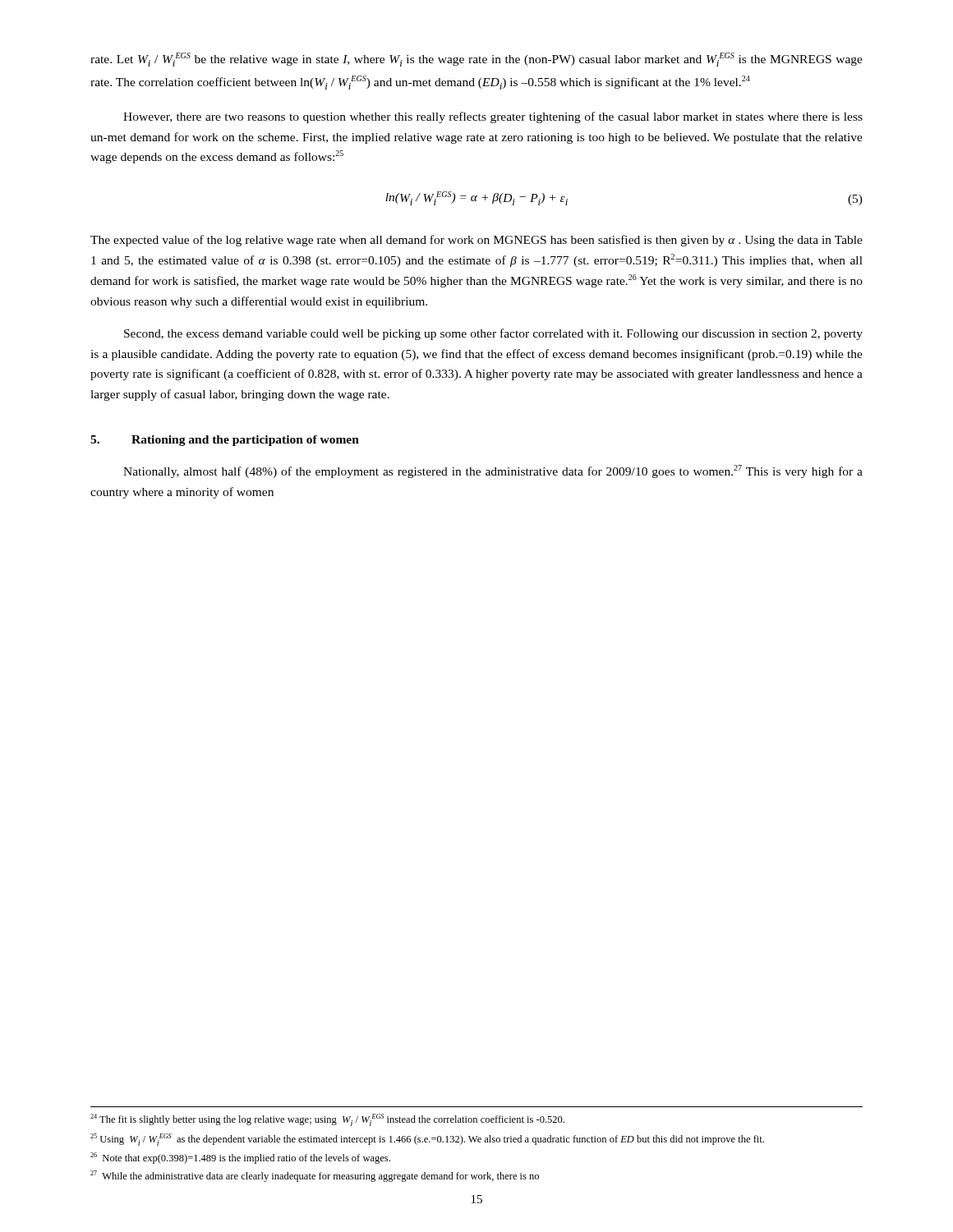Image resolution: width=953 pixels, height=1232 pixels.
Task: Find the block on this page that starts "26 Note that exp(0.398)=1.489 is the implied"
Action: 241,1158
